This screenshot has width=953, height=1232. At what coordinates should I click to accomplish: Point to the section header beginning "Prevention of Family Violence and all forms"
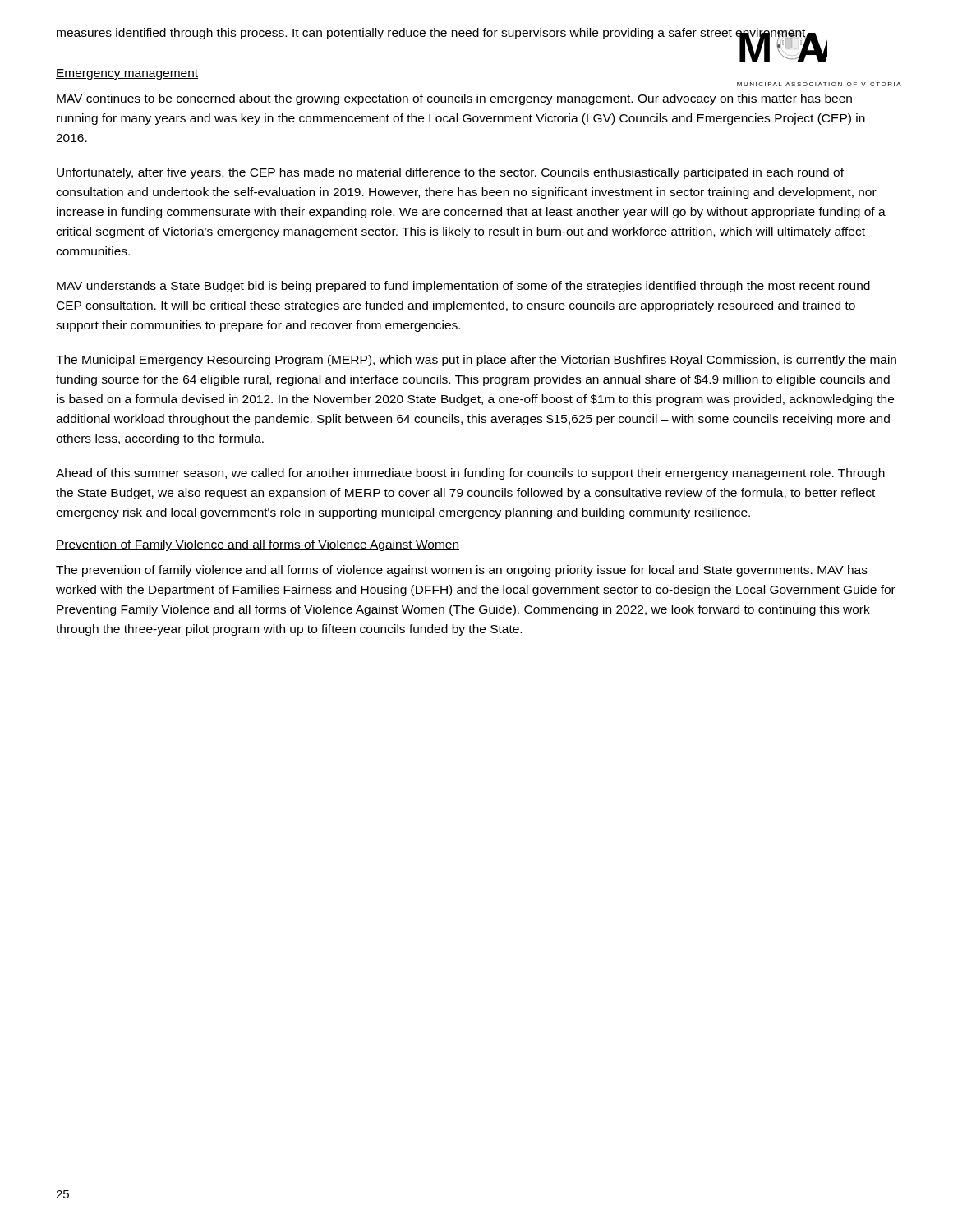tap(258, 544)
